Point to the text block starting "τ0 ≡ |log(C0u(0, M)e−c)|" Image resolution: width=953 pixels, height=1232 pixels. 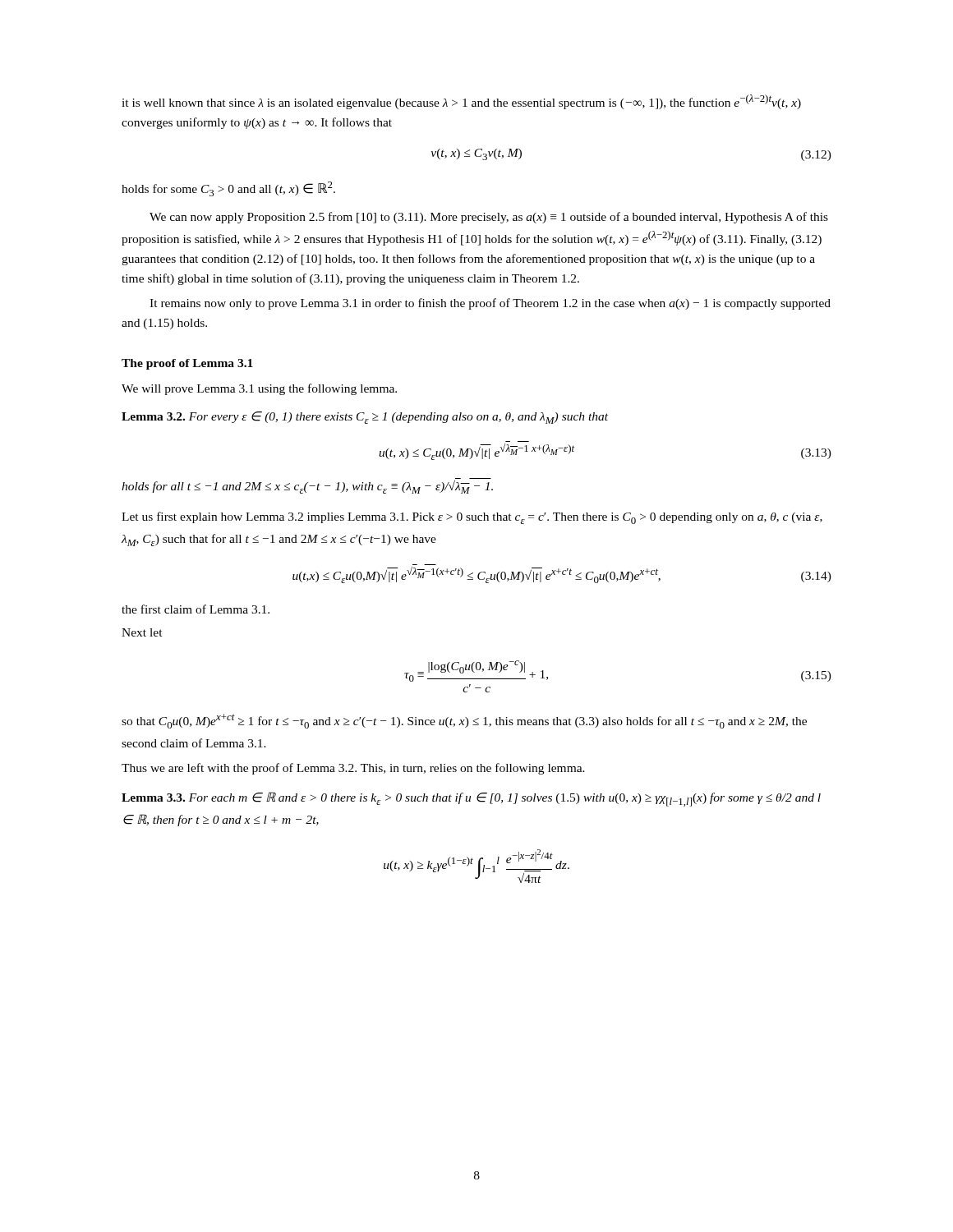pos(477,670)
